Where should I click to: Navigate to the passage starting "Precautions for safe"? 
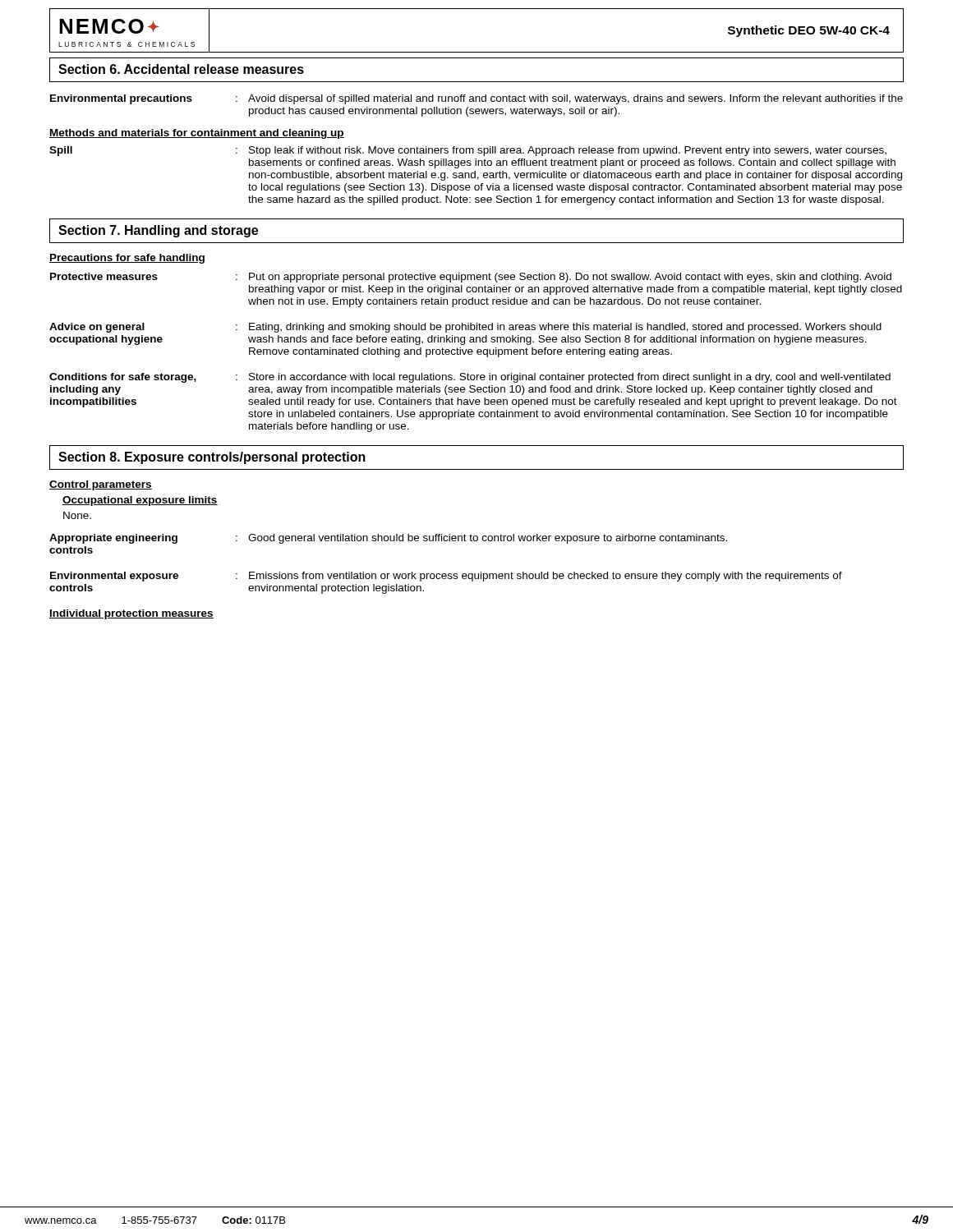click(127, 257)
